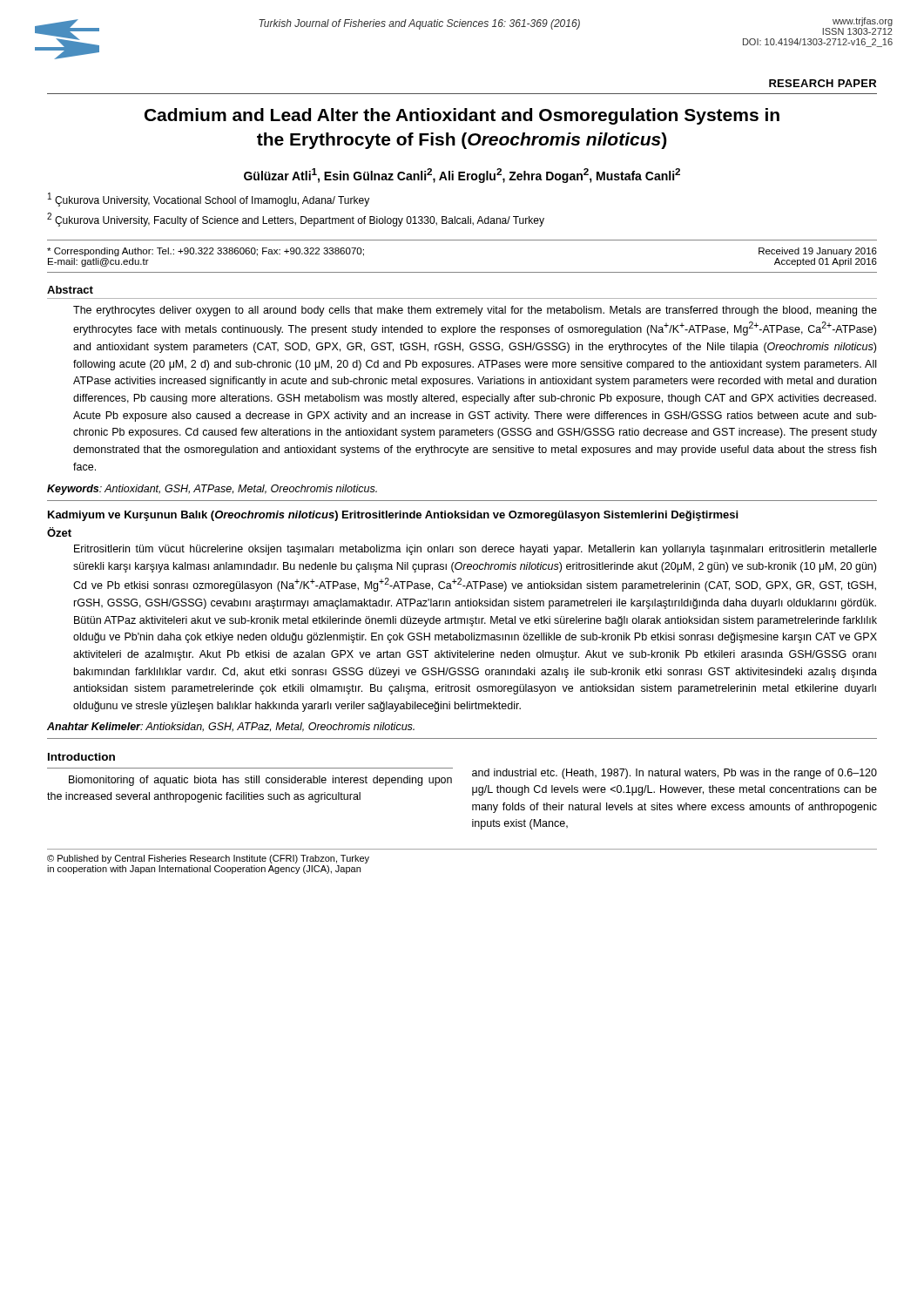Select the text block starting "Anahtar Kelimeler: Antioksidan, GSH, ATPaz, Metal, Oreochromis"
924x1307 pixels.
point(231,726)
